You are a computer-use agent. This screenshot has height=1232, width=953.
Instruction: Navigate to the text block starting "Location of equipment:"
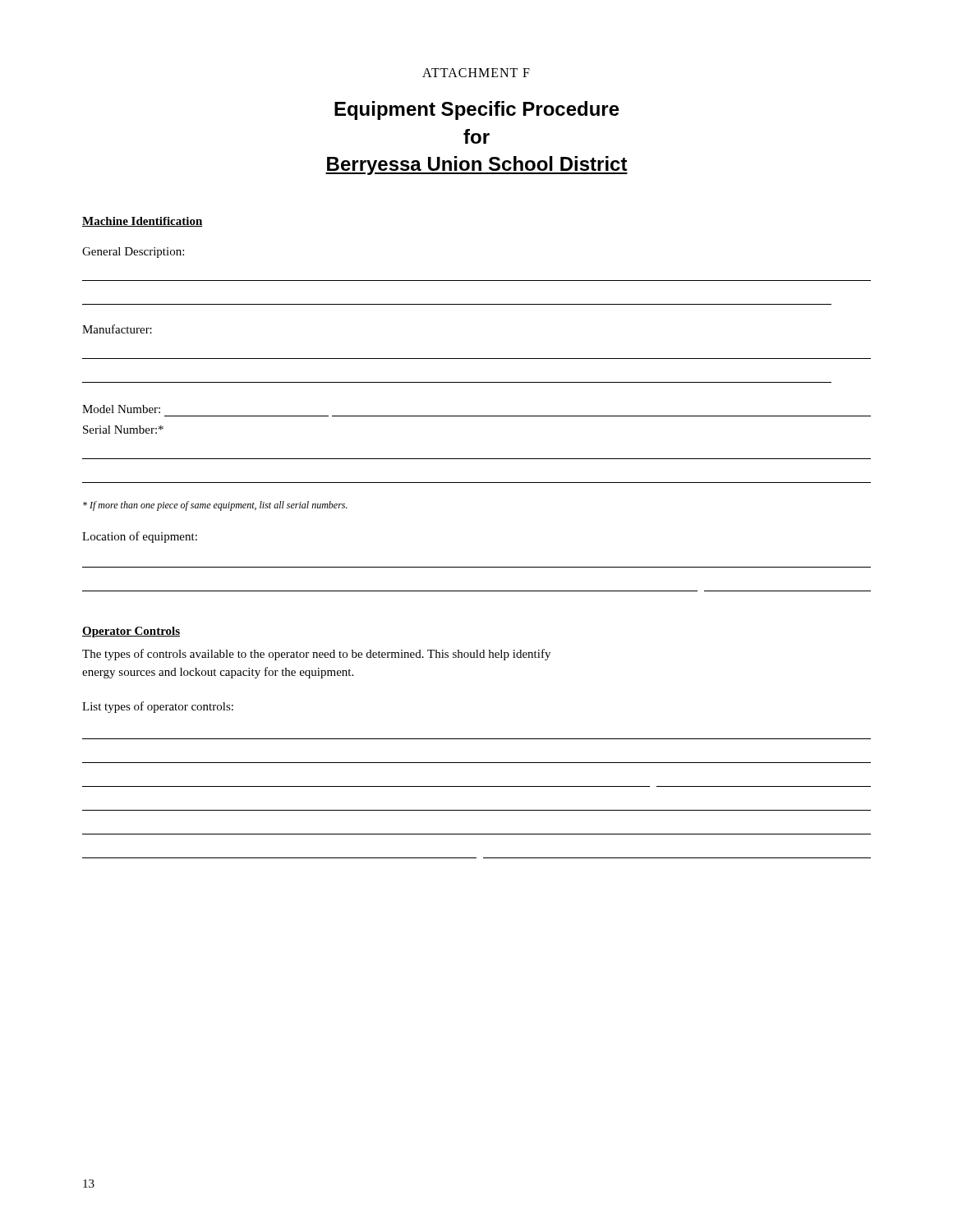pos(140,536)
